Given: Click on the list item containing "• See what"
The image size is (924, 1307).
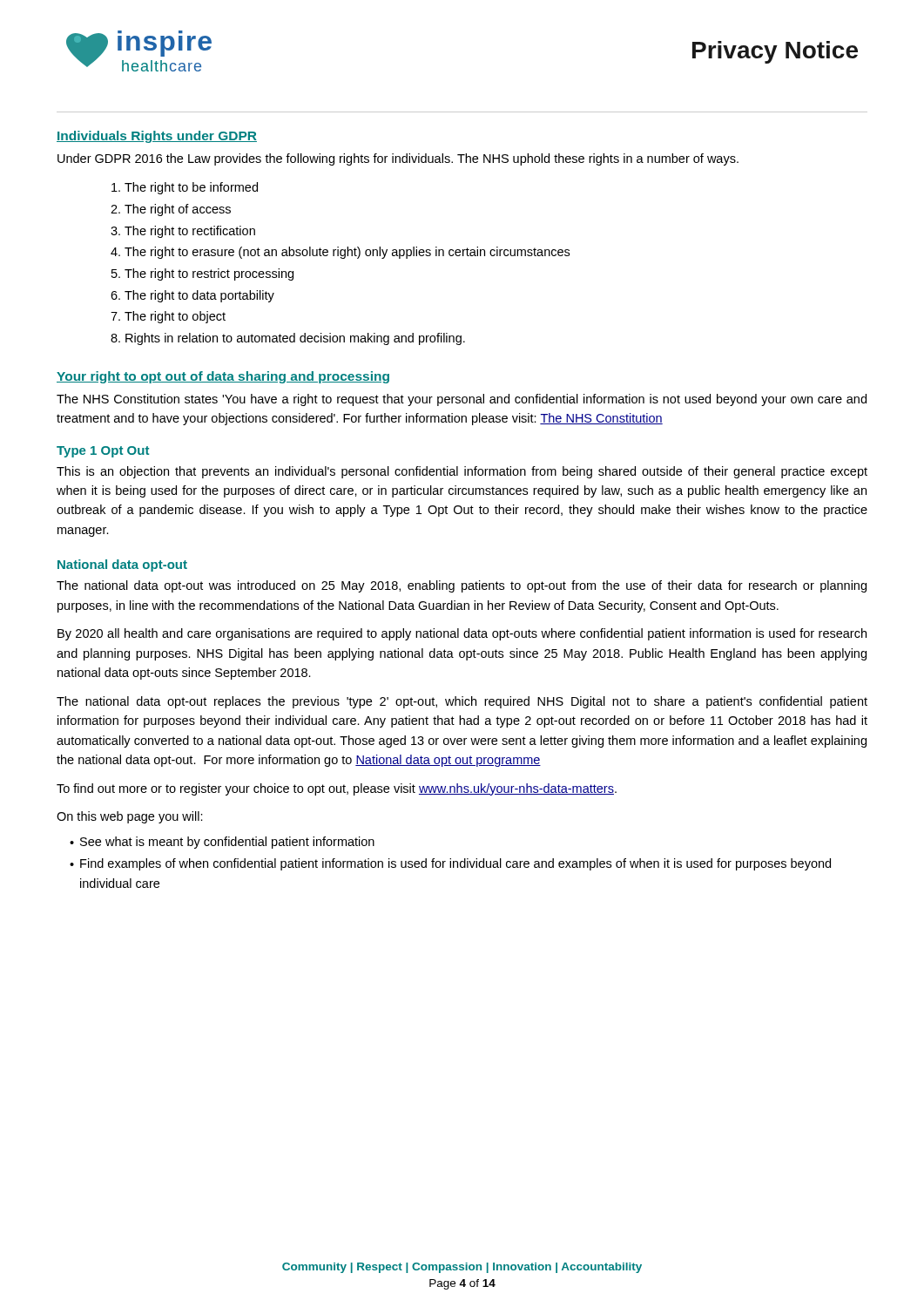Looking at the screenshot, I should [222, 842].
